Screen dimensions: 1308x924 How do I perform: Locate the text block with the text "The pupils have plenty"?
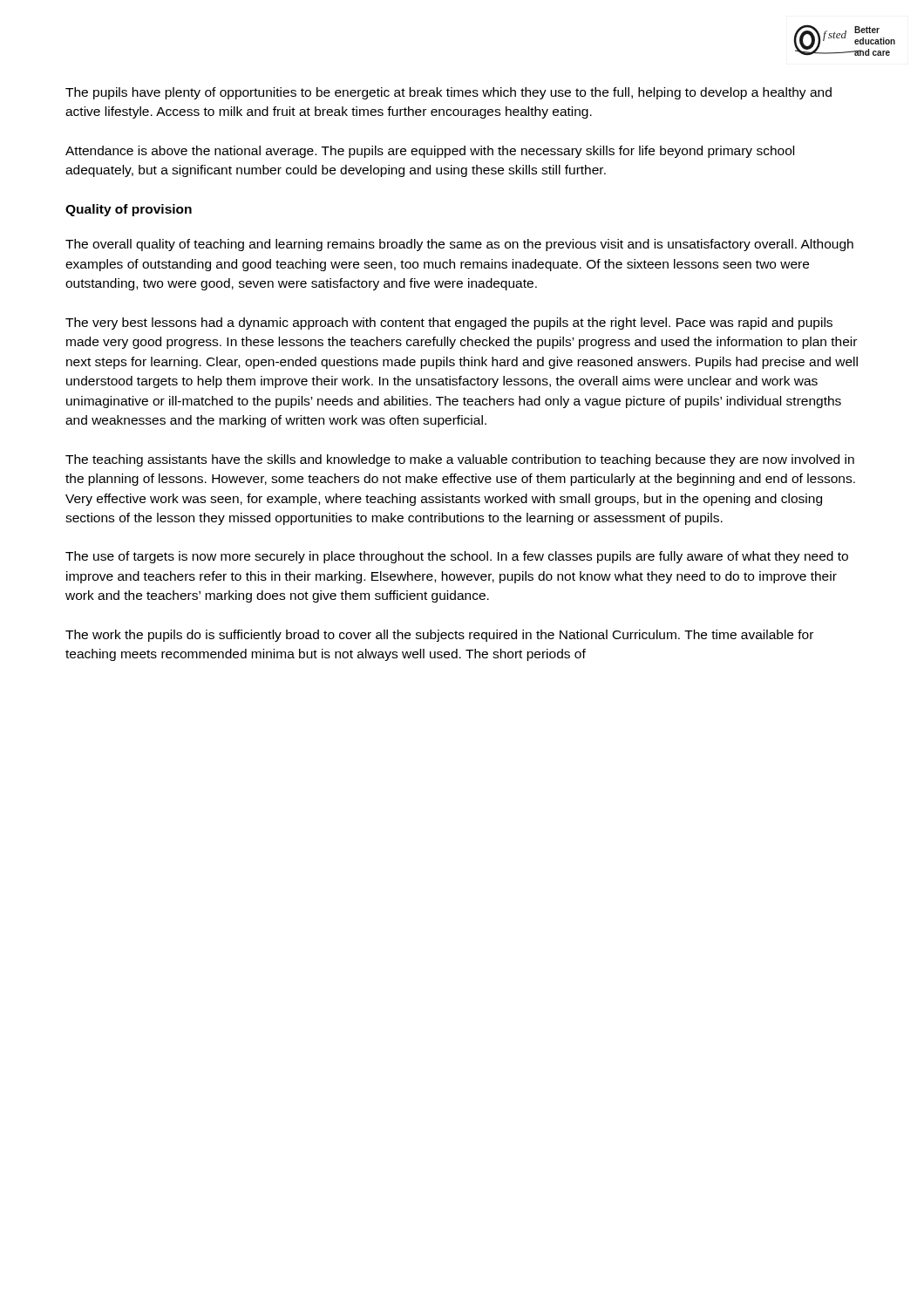449,102
